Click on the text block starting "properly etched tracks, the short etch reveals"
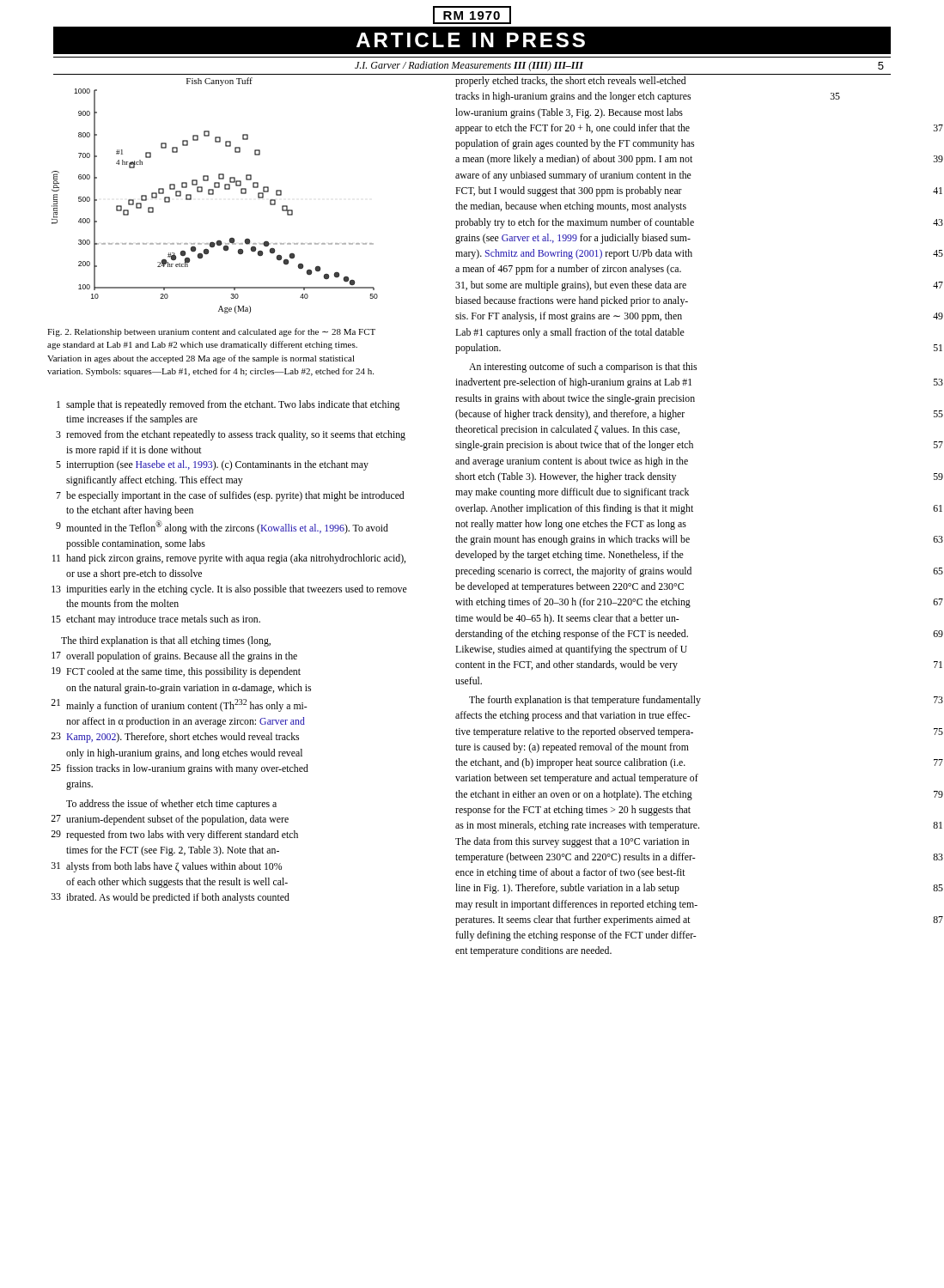 pyautogui.click(x=571, y=81)
